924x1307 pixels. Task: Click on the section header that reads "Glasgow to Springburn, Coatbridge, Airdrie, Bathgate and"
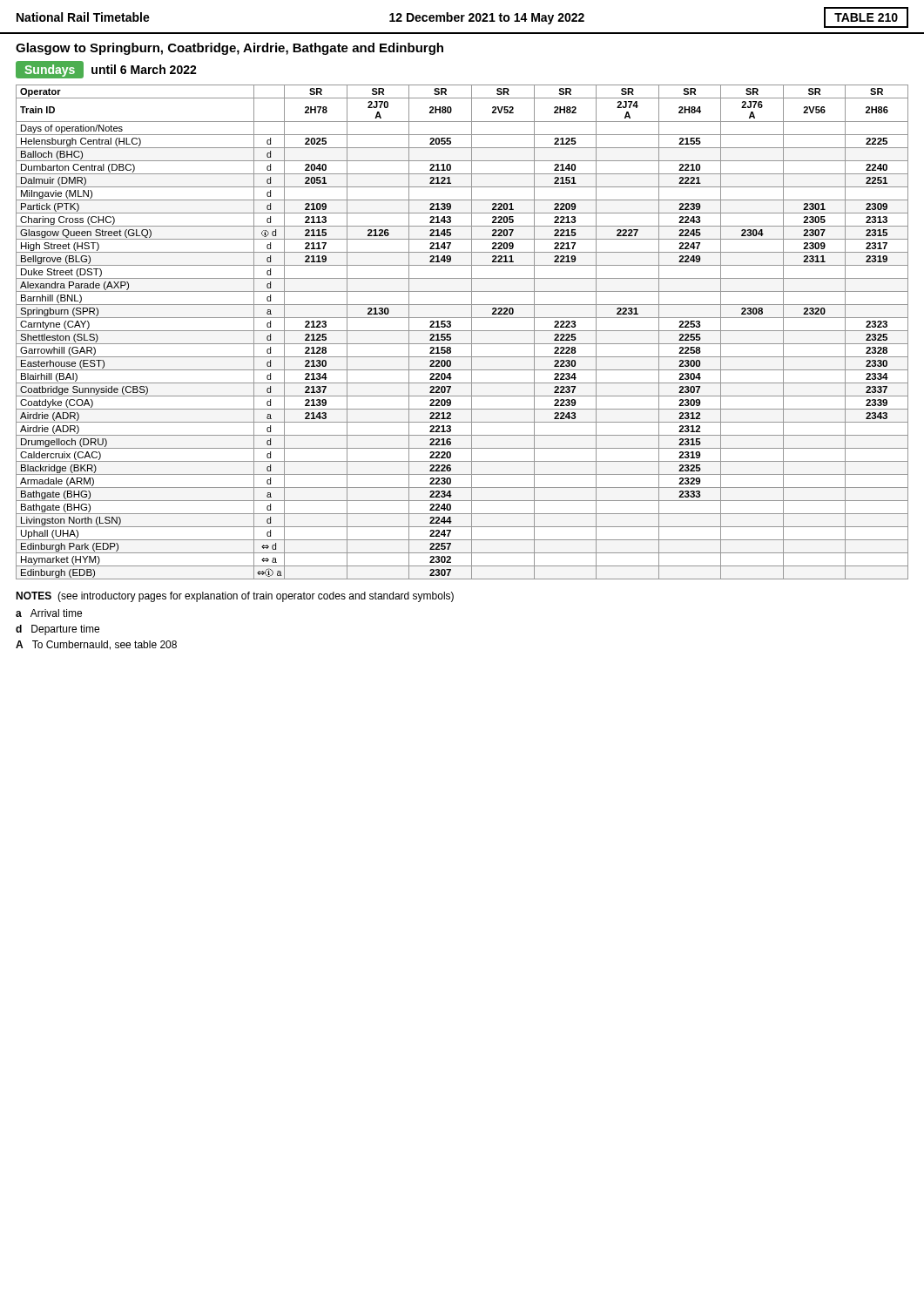[x=230, y=48]
